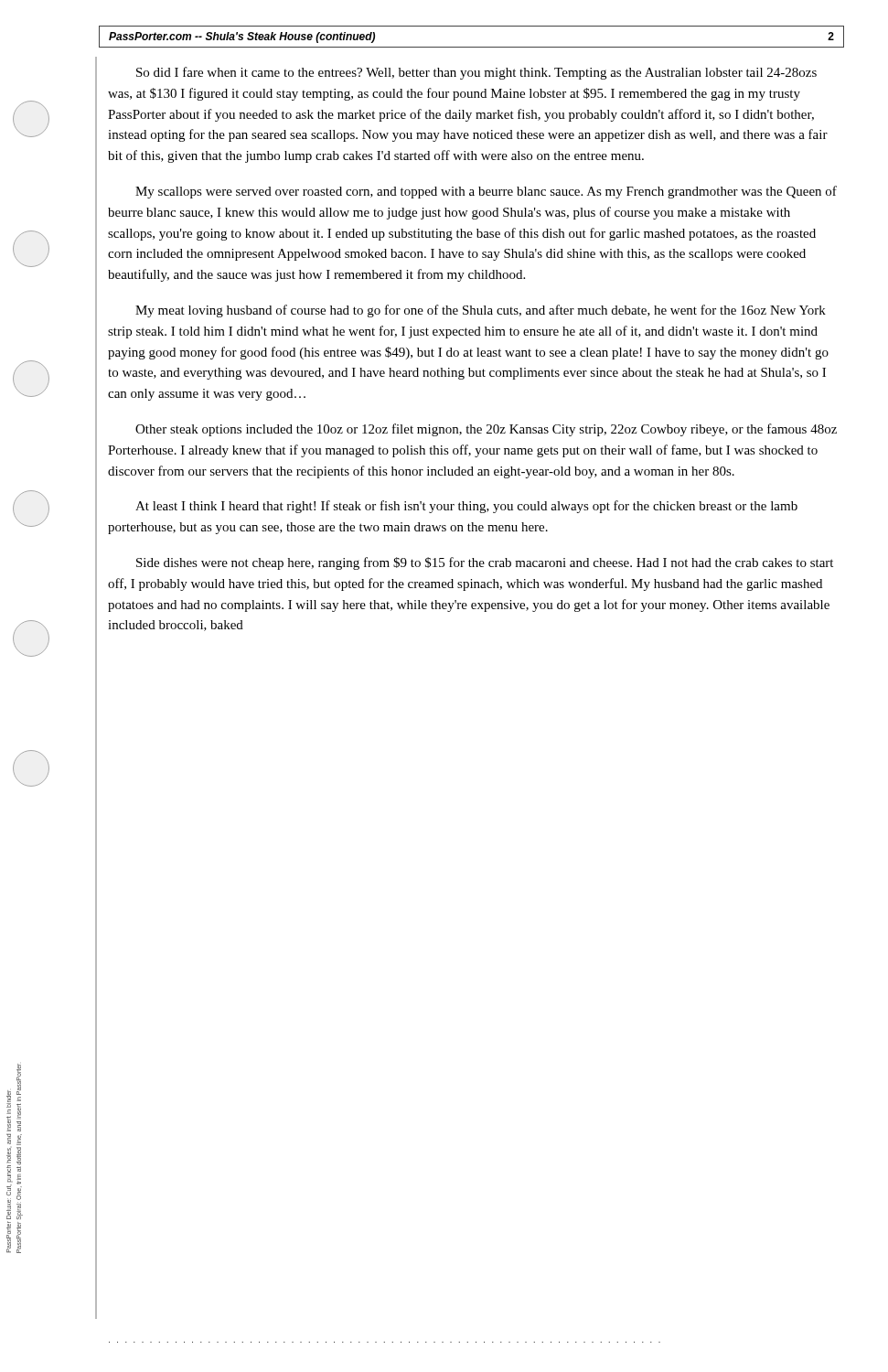Click on the text block with the text "Other steak options included"
Screen dimensions: 1372x888
coord(474,450)
